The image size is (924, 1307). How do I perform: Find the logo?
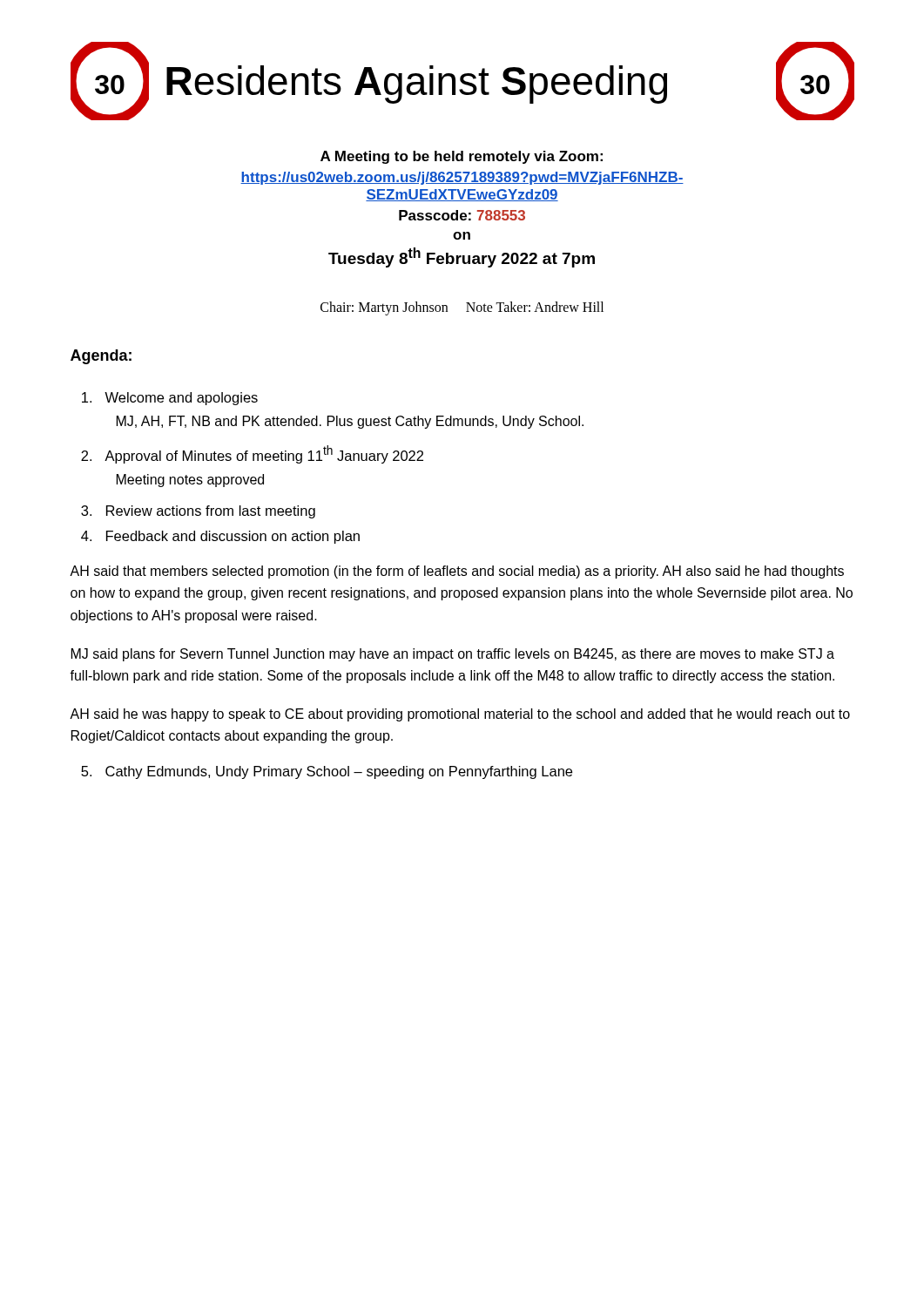click(462, 81)
